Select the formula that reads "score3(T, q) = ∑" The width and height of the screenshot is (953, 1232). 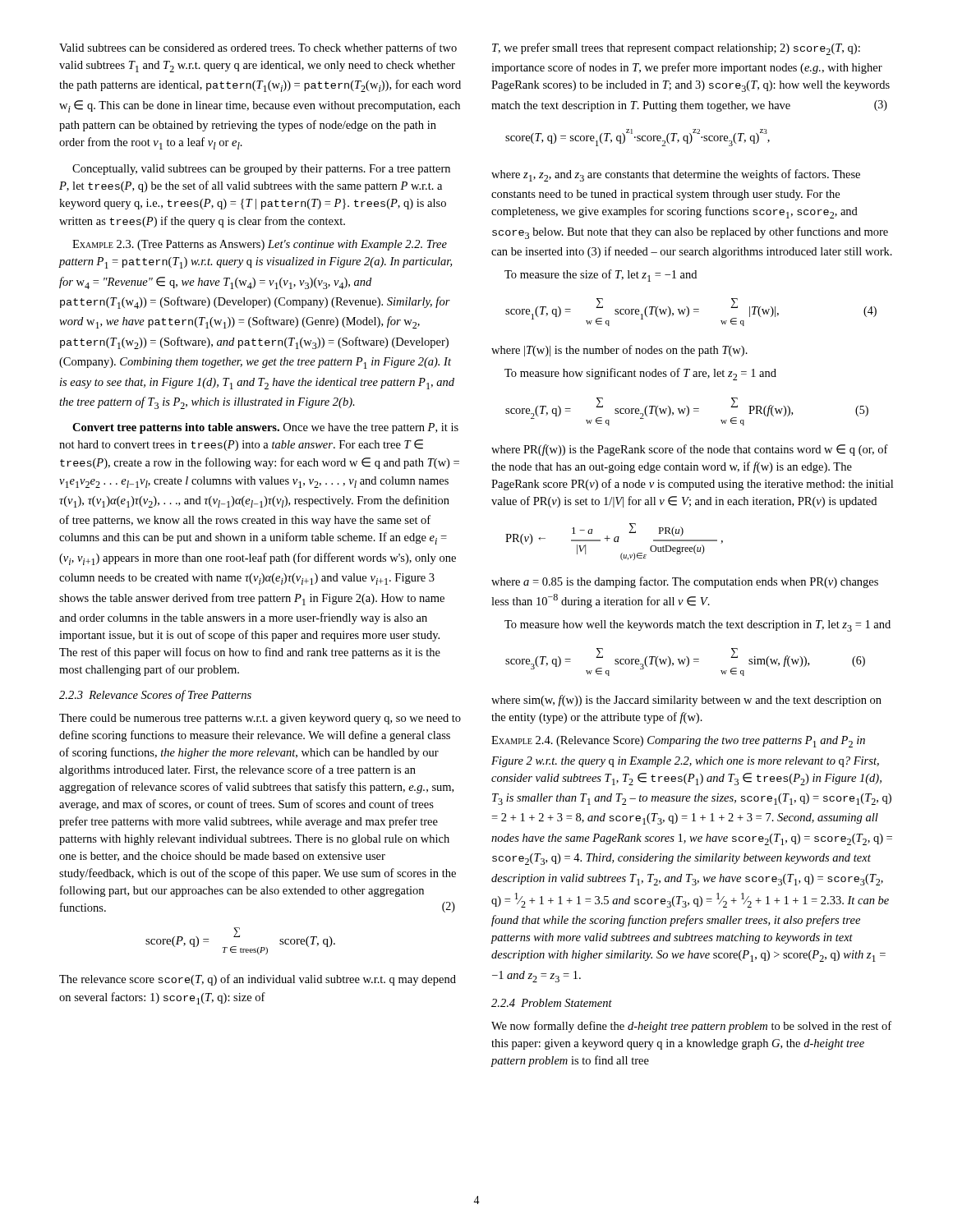[x=693, y=662]
